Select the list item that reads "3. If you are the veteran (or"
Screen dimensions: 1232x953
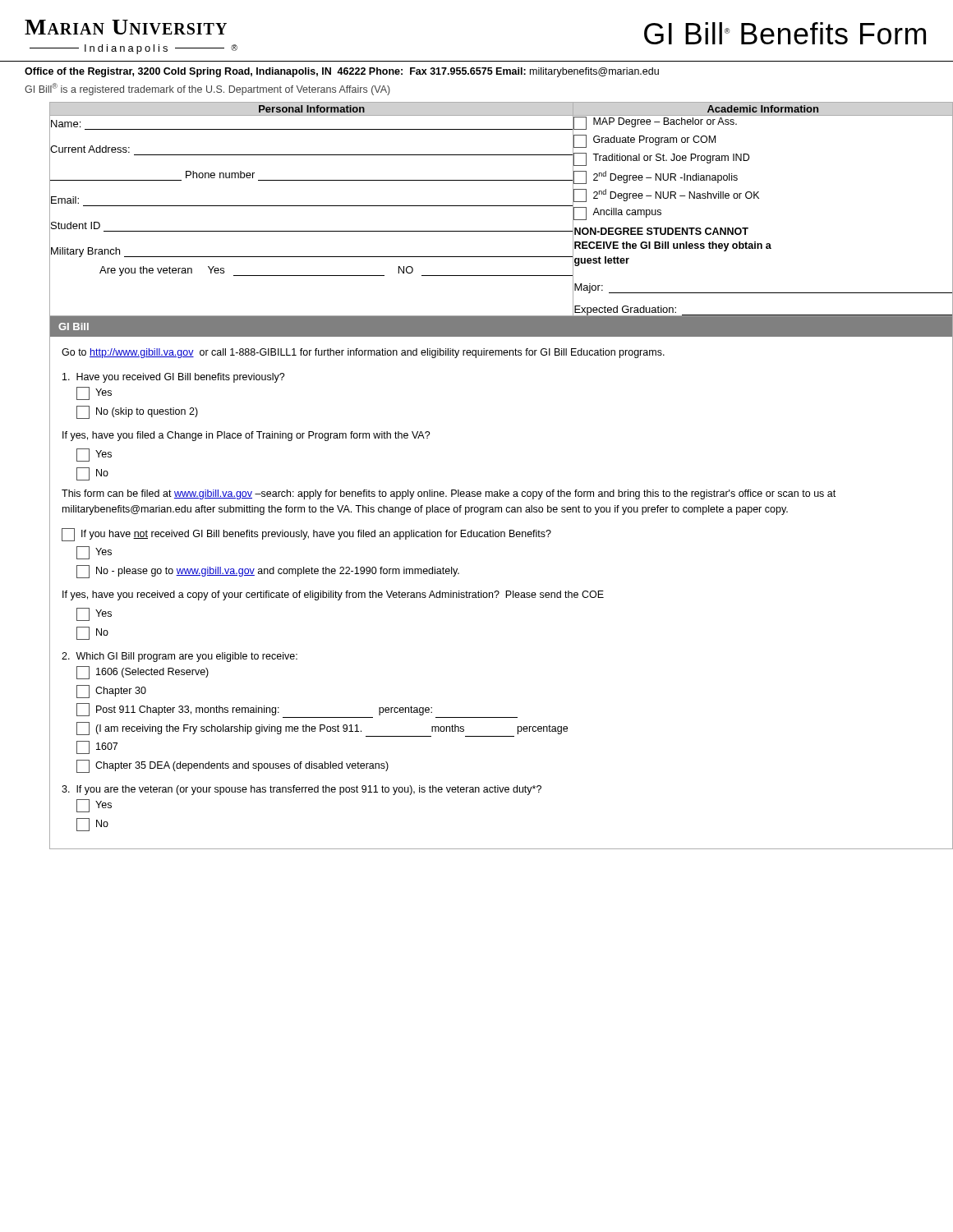click(302, 790)
